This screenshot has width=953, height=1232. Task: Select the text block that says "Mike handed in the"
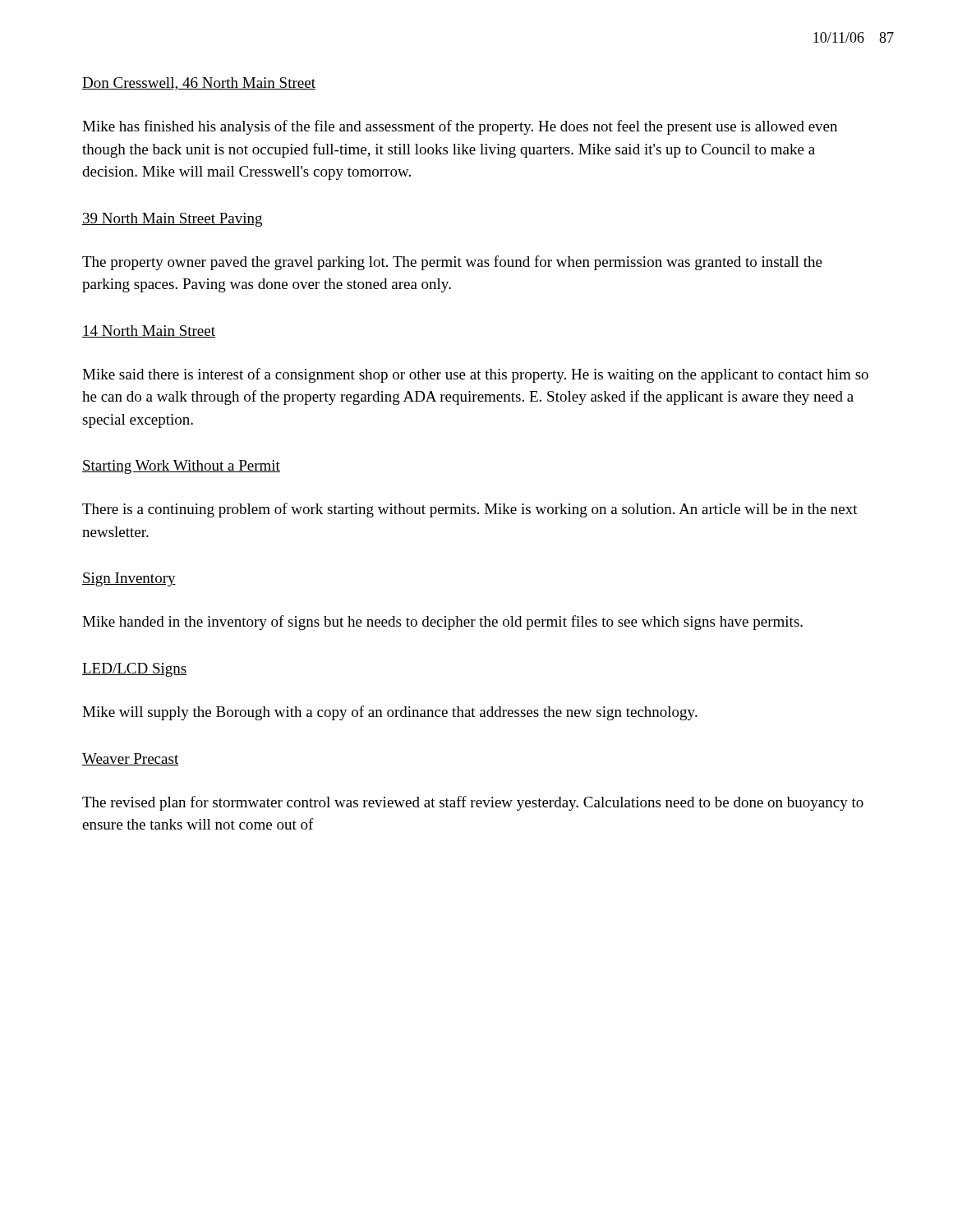[x=443, y=622]
